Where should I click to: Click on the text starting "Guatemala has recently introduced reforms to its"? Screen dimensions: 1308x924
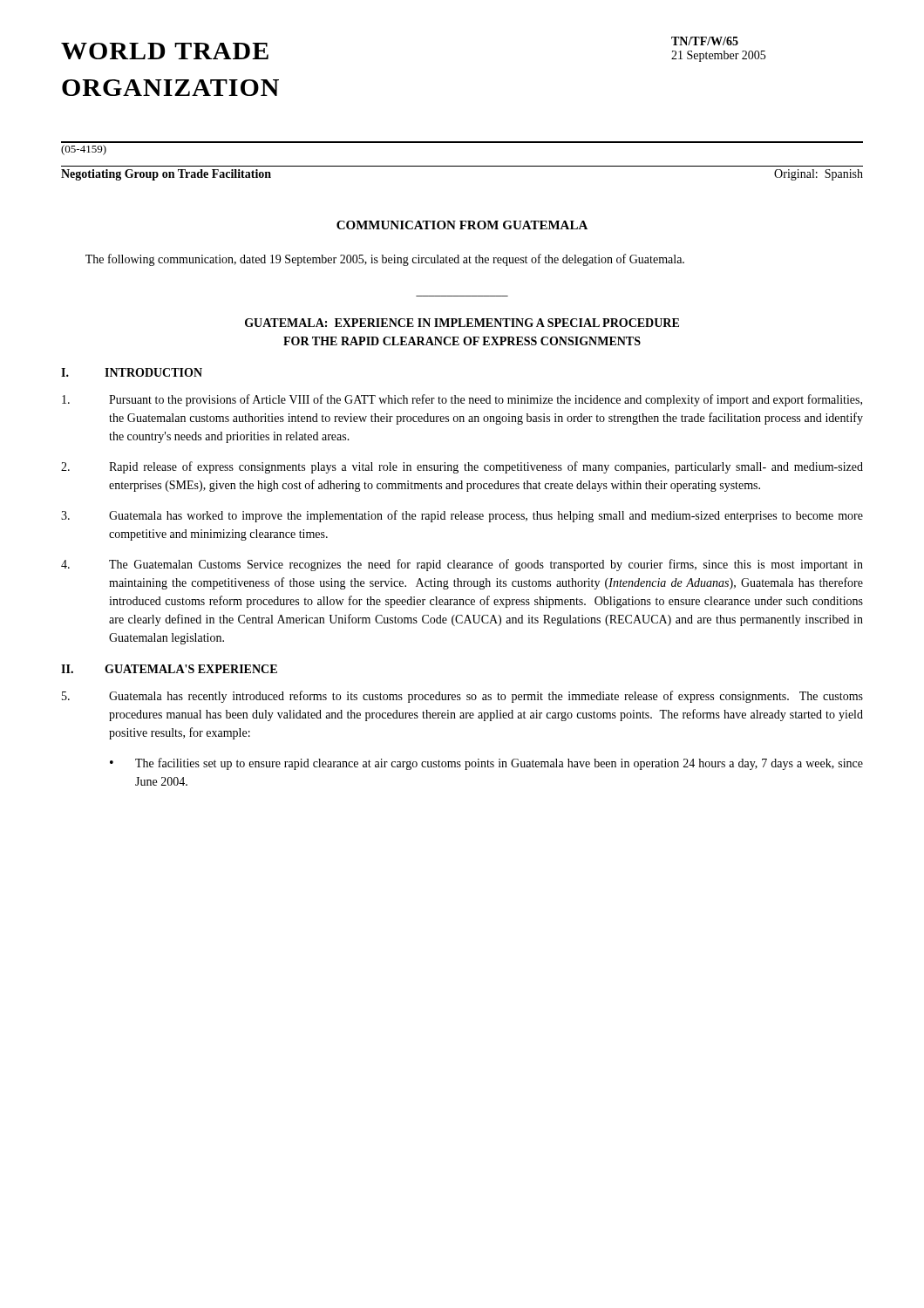(462, 715)
